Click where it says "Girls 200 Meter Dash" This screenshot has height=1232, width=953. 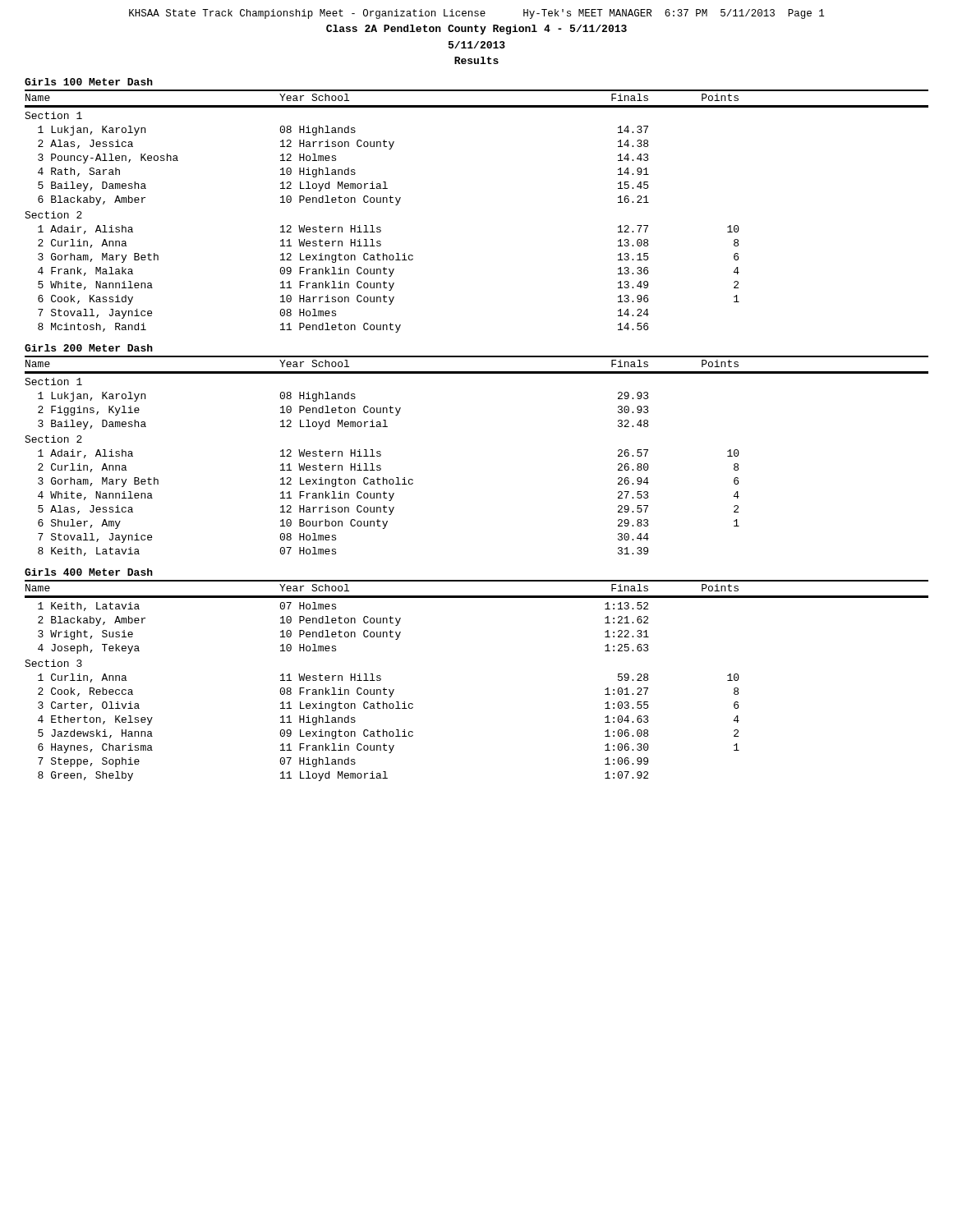pos(89,348)
